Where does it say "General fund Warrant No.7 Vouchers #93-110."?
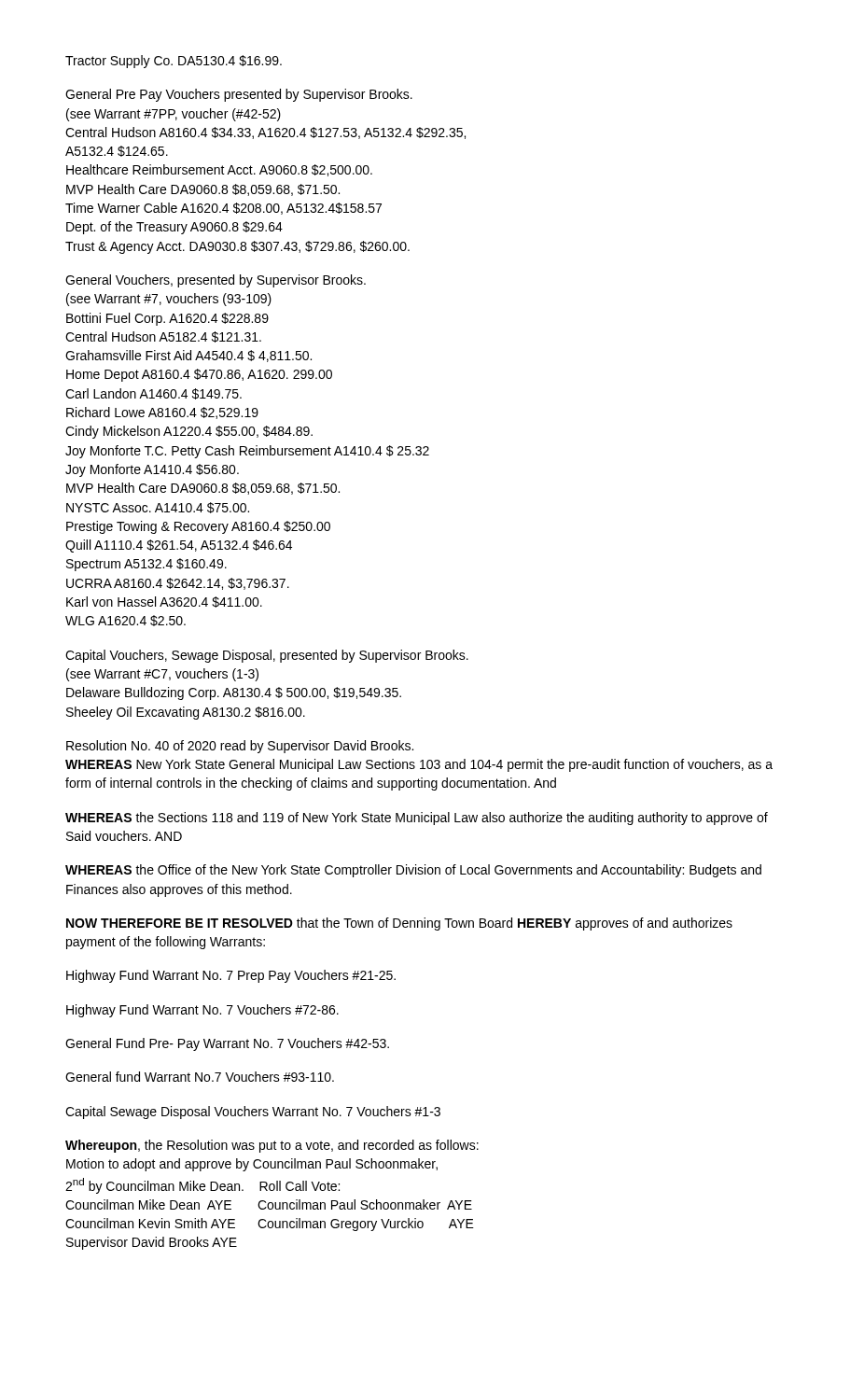850x1400 pixels. pos(200,1077)
